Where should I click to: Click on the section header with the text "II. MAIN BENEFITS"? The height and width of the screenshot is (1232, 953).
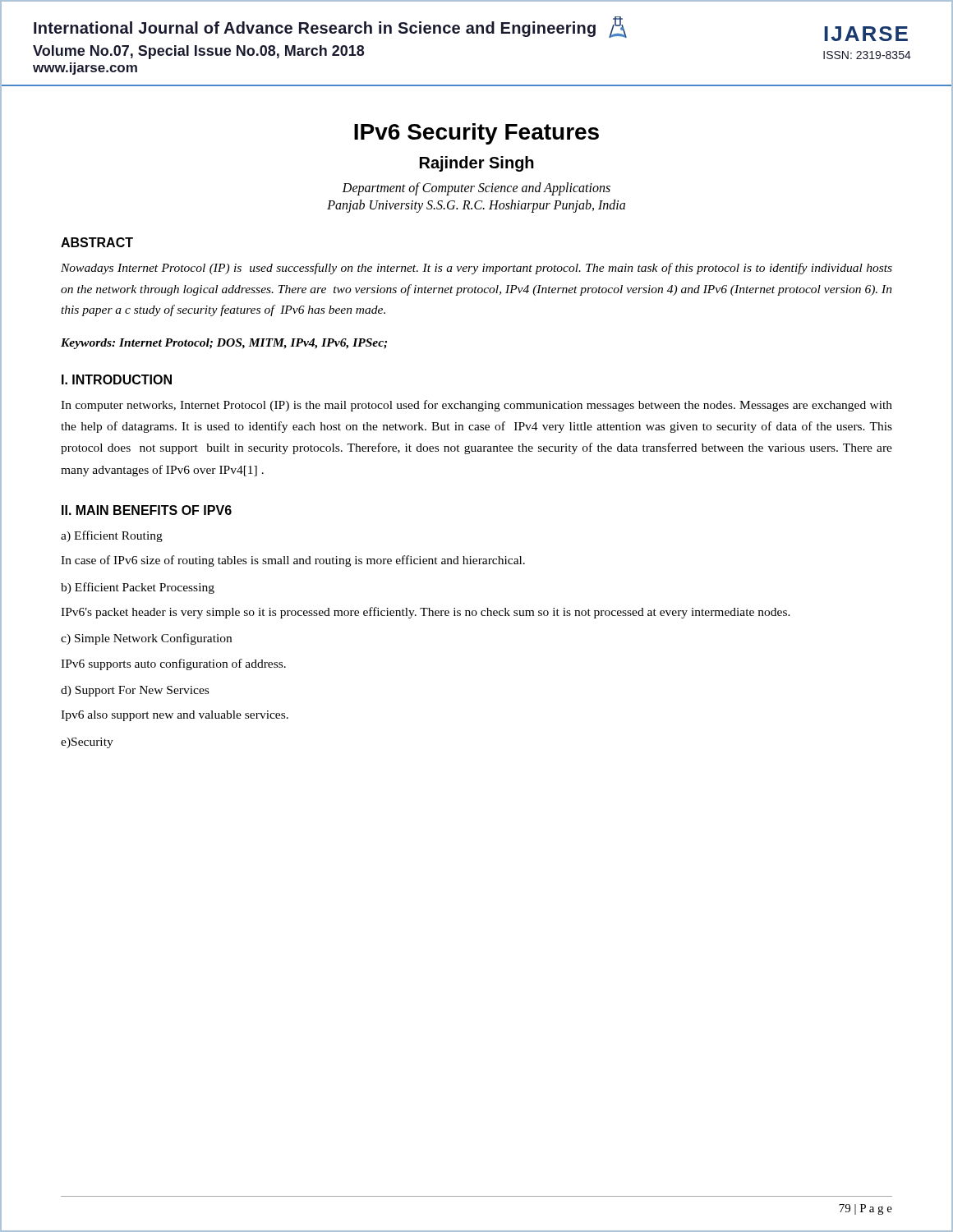point(146,510)
